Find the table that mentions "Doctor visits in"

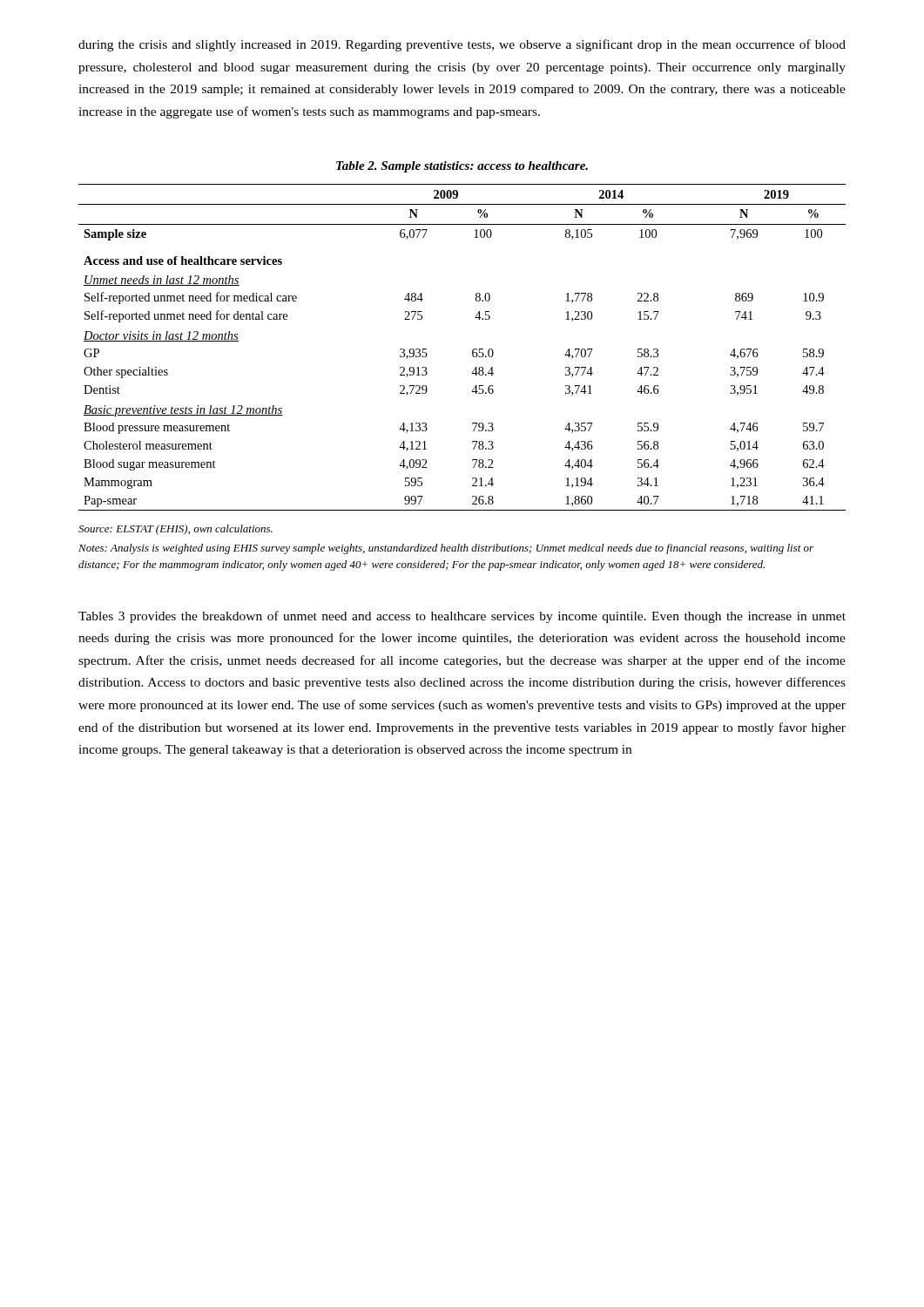click(462, 350)
